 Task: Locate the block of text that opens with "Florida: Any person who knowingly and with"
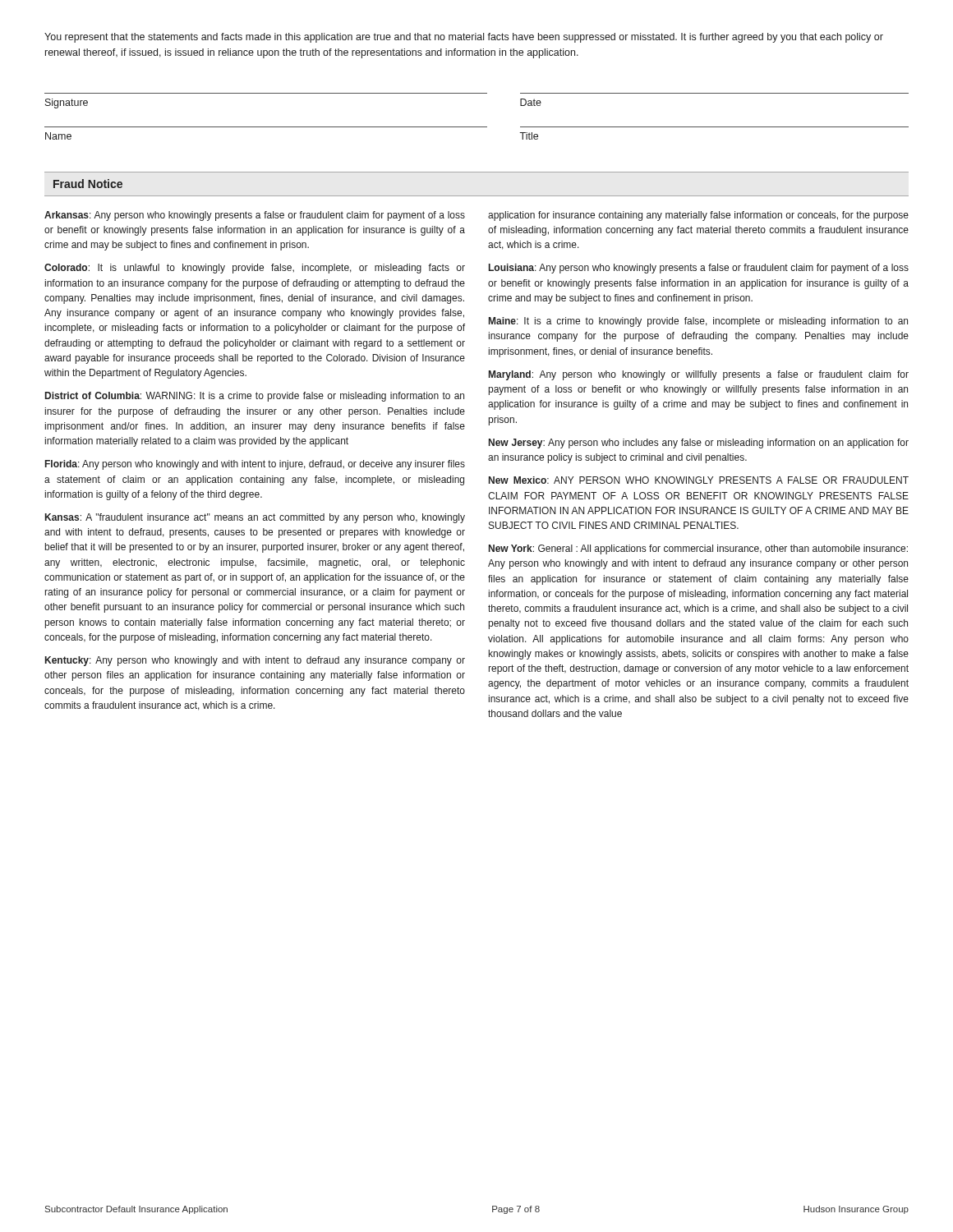[x=255, y=479]
